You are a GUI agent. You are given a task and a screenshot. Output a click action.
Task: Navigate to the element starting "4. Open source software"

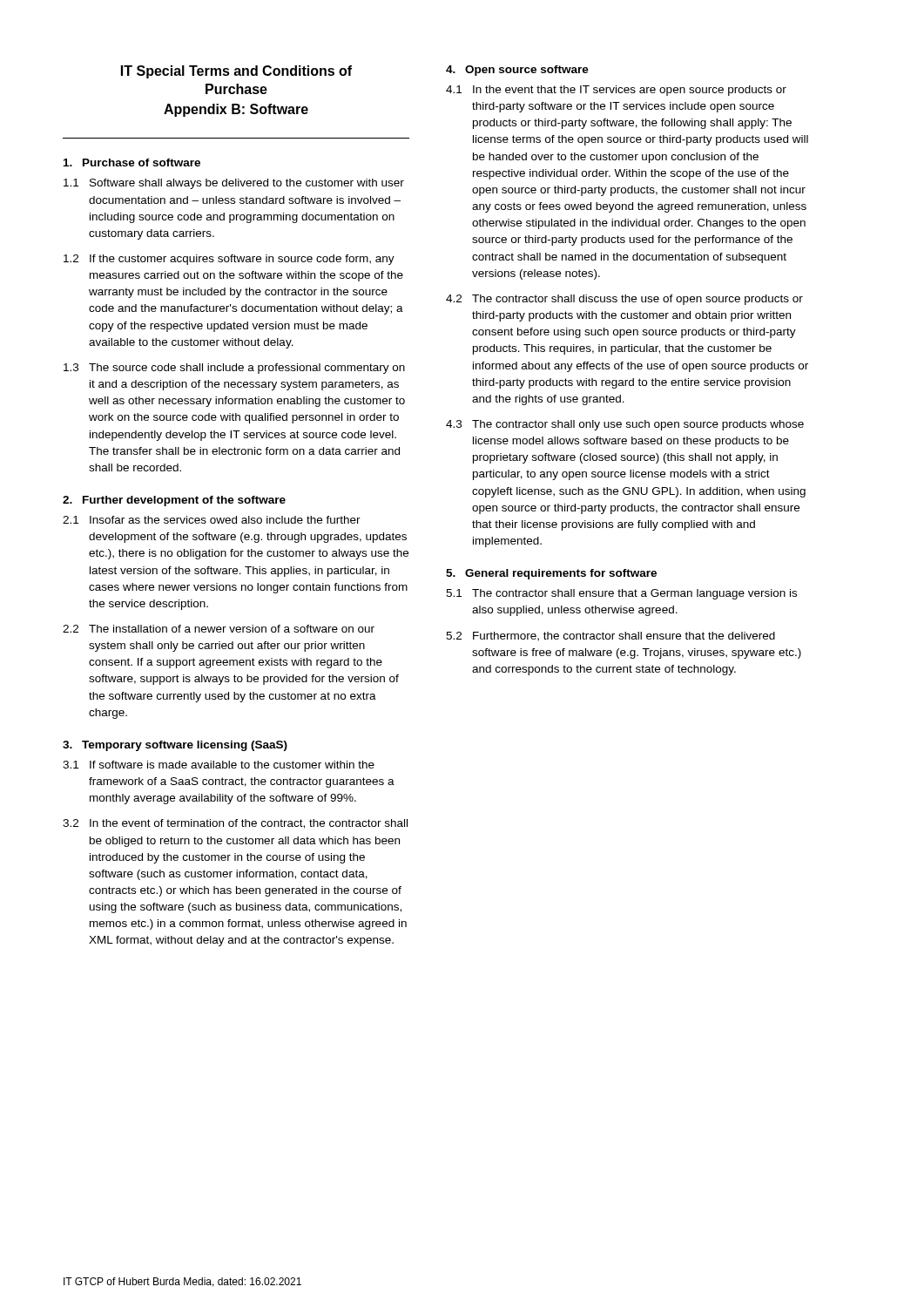pyautogui.click(x=517, y=69)
